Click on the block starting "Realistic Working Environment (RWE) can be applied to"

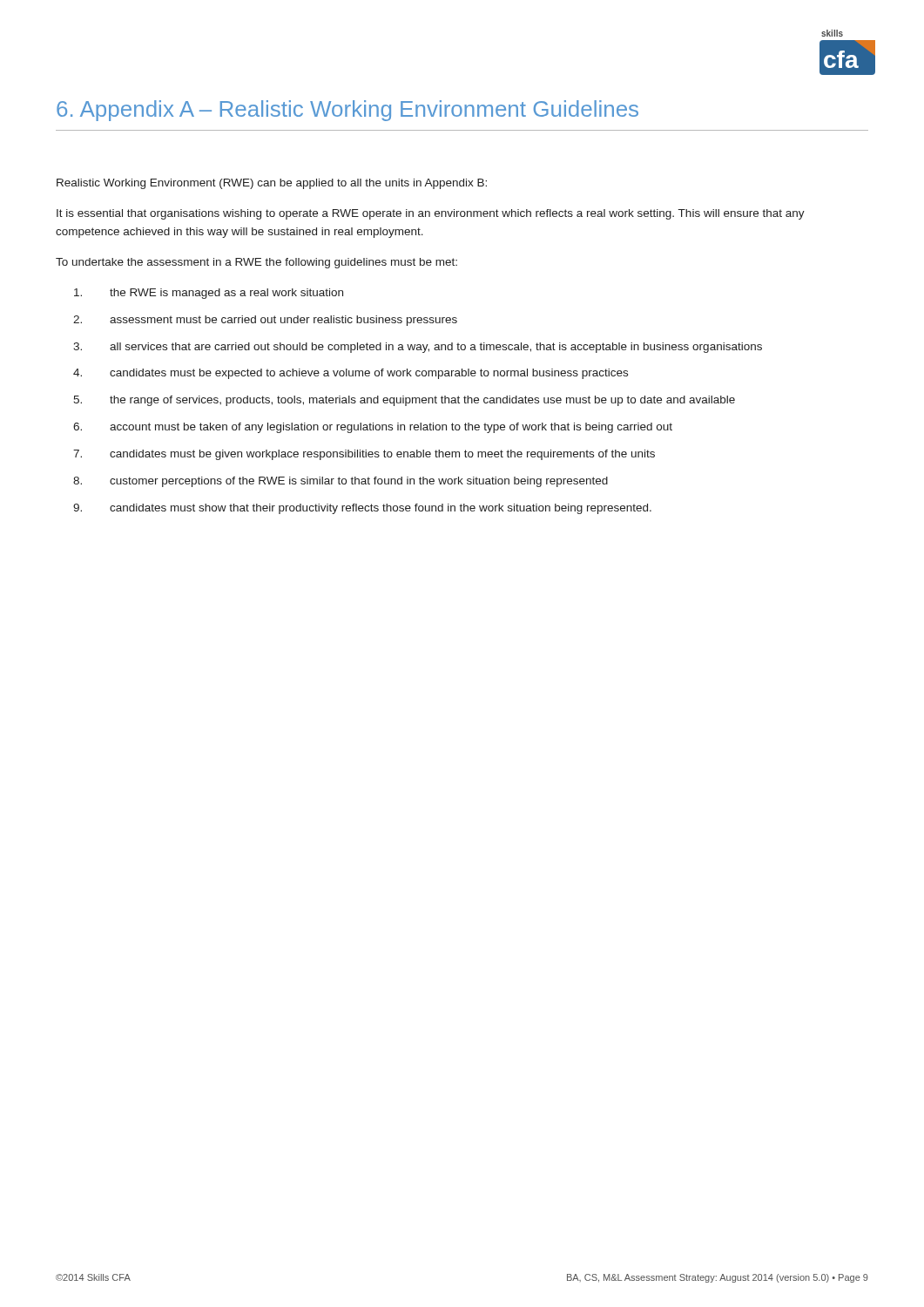coord(462,183)
